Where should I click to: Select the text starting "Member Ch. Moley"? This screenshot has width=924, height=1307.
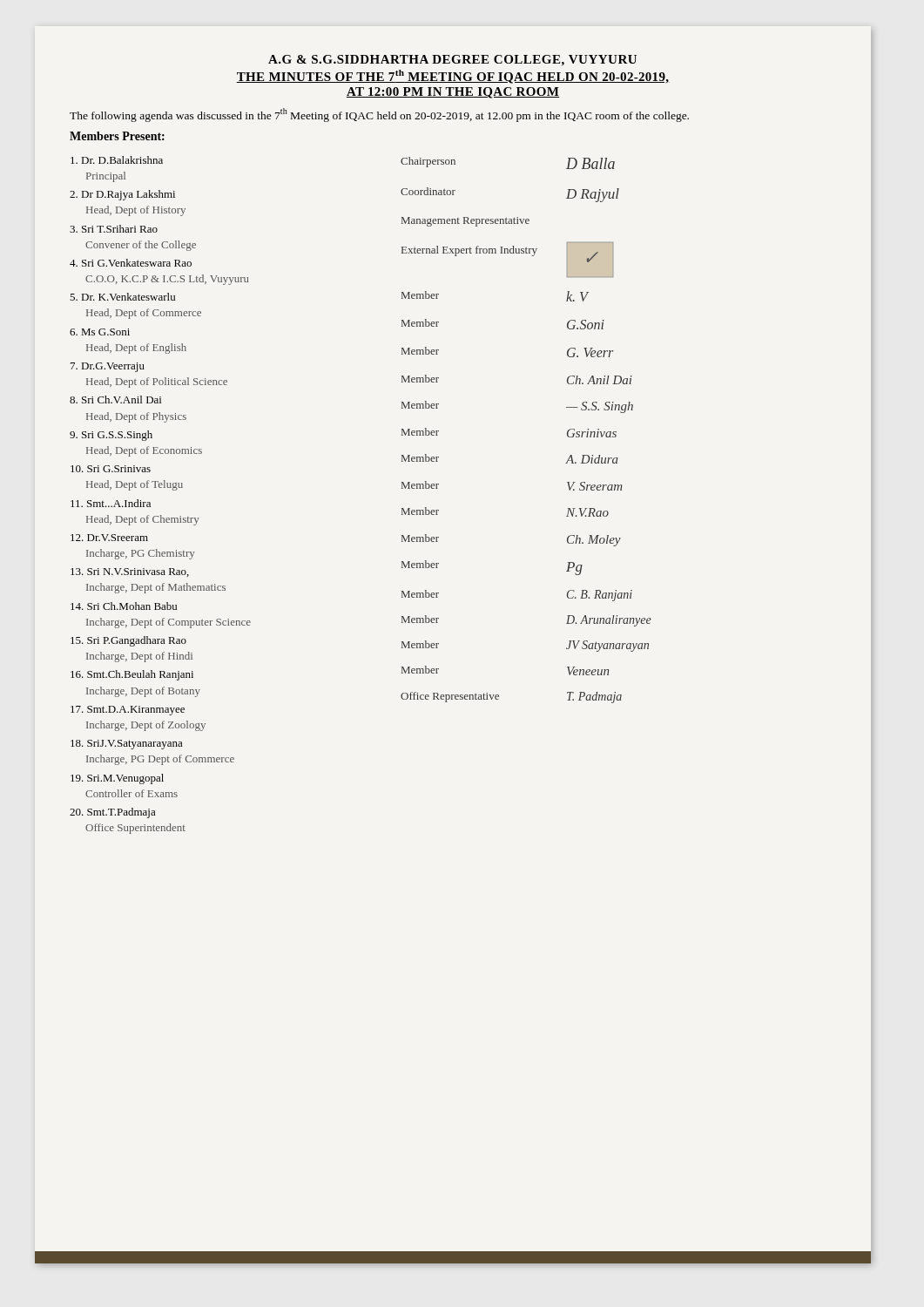570,539
